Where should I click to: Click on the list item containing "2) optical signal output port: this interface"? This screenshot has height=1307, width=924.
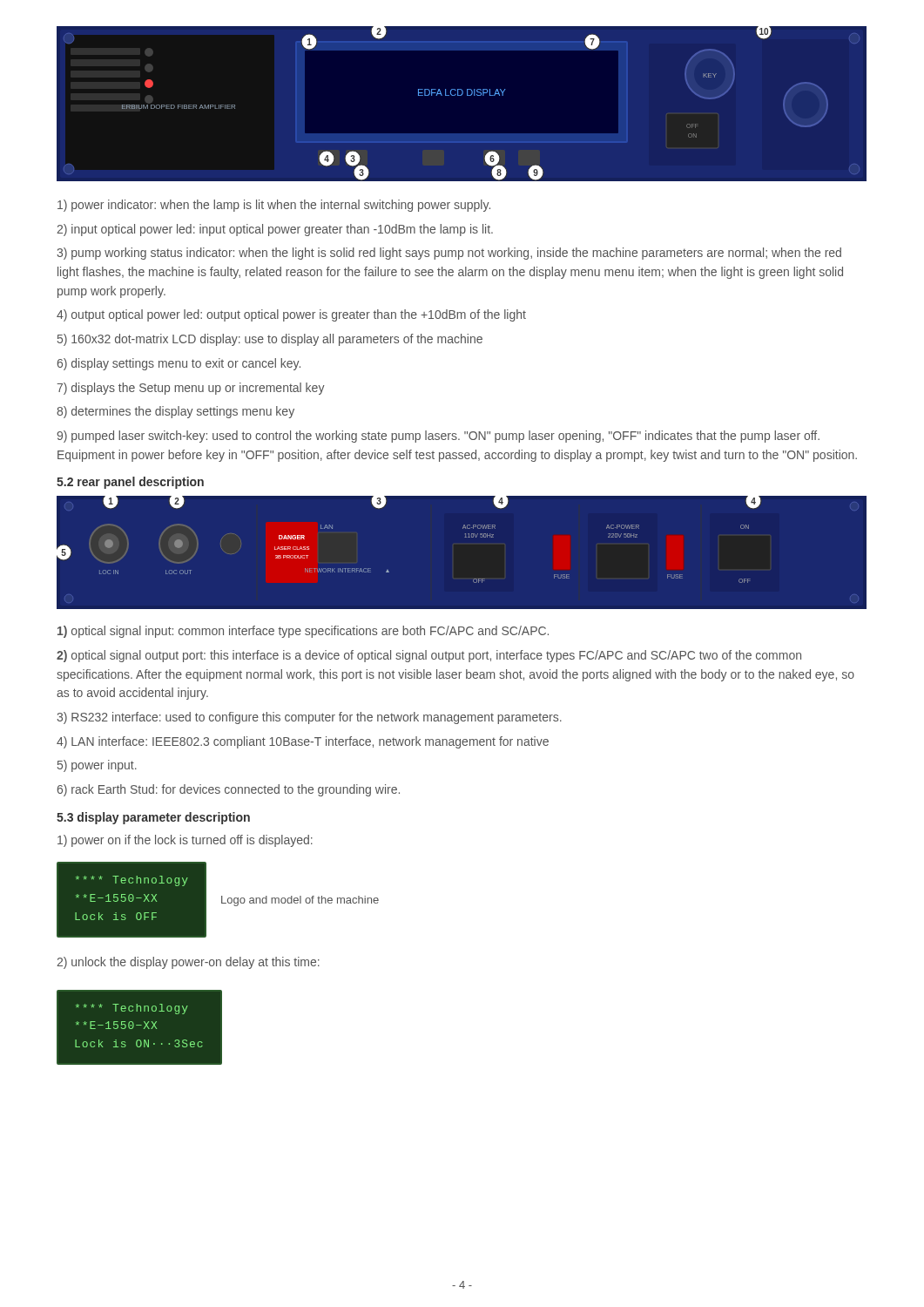pos(455,674)
